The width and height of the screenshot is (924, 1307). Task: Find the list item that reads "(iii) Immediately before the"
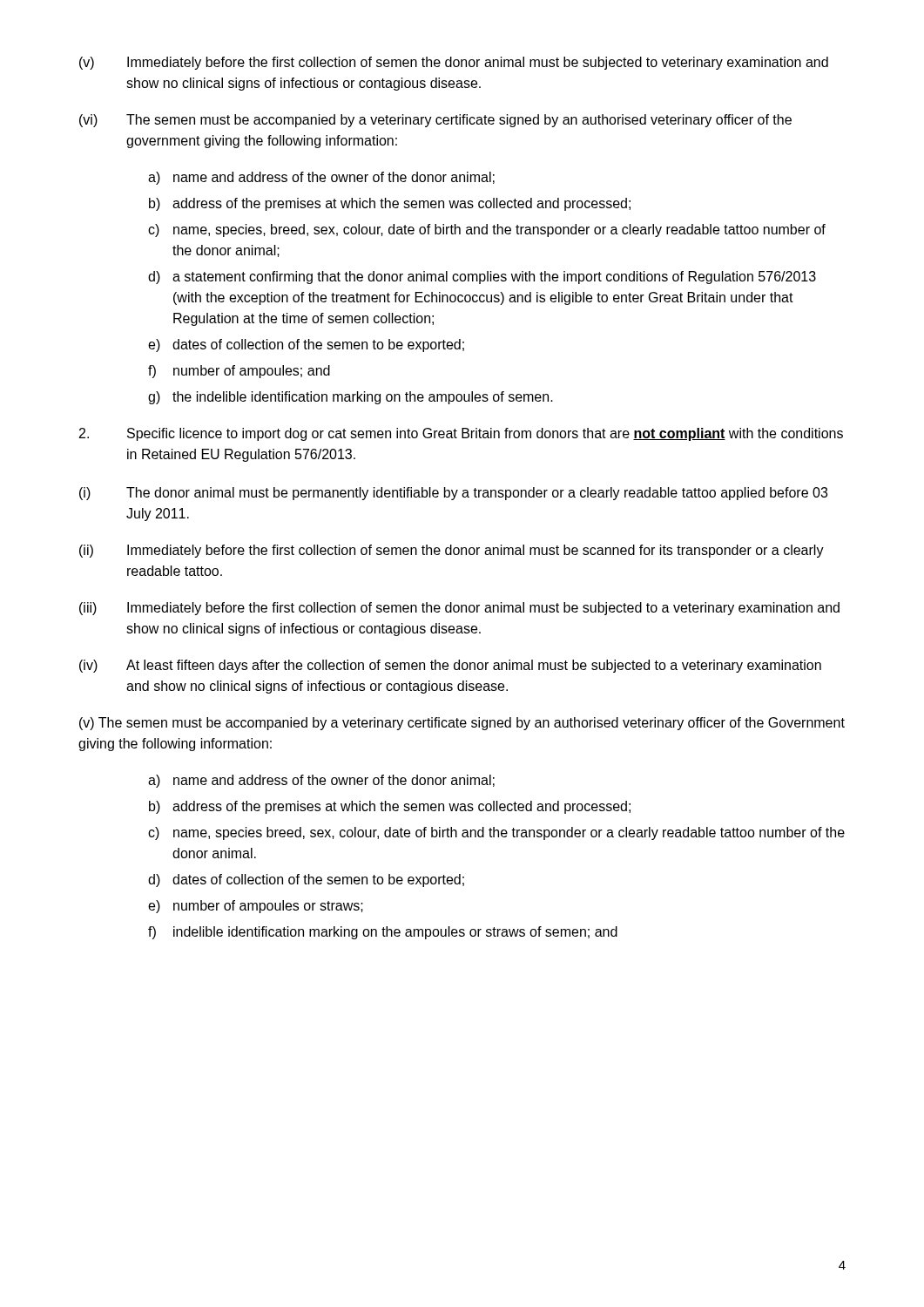click(x=462, y=619)
